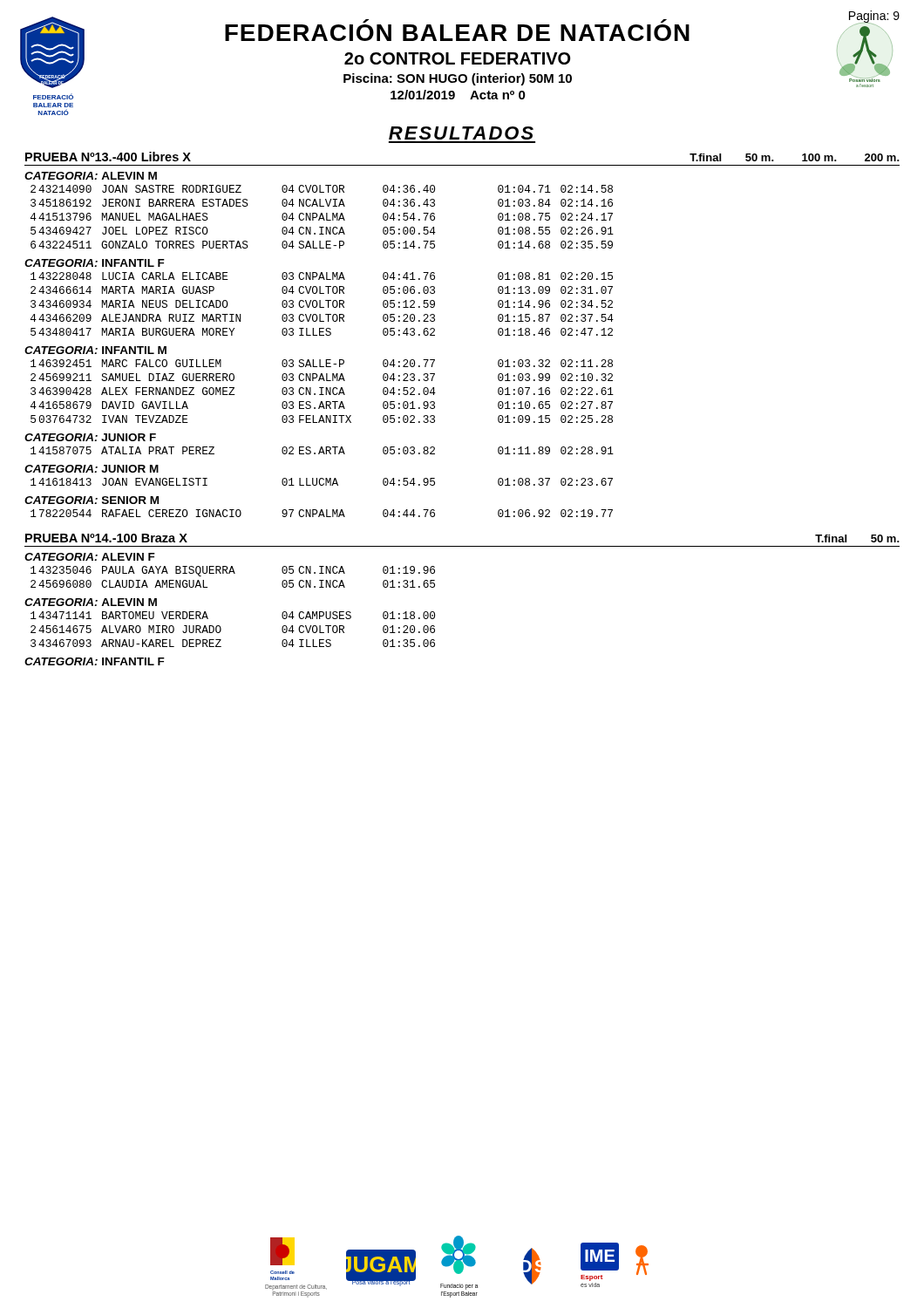Click on the table containing "1 41587075 ATALIA"
924x1308 pixels.
[462, 452]
